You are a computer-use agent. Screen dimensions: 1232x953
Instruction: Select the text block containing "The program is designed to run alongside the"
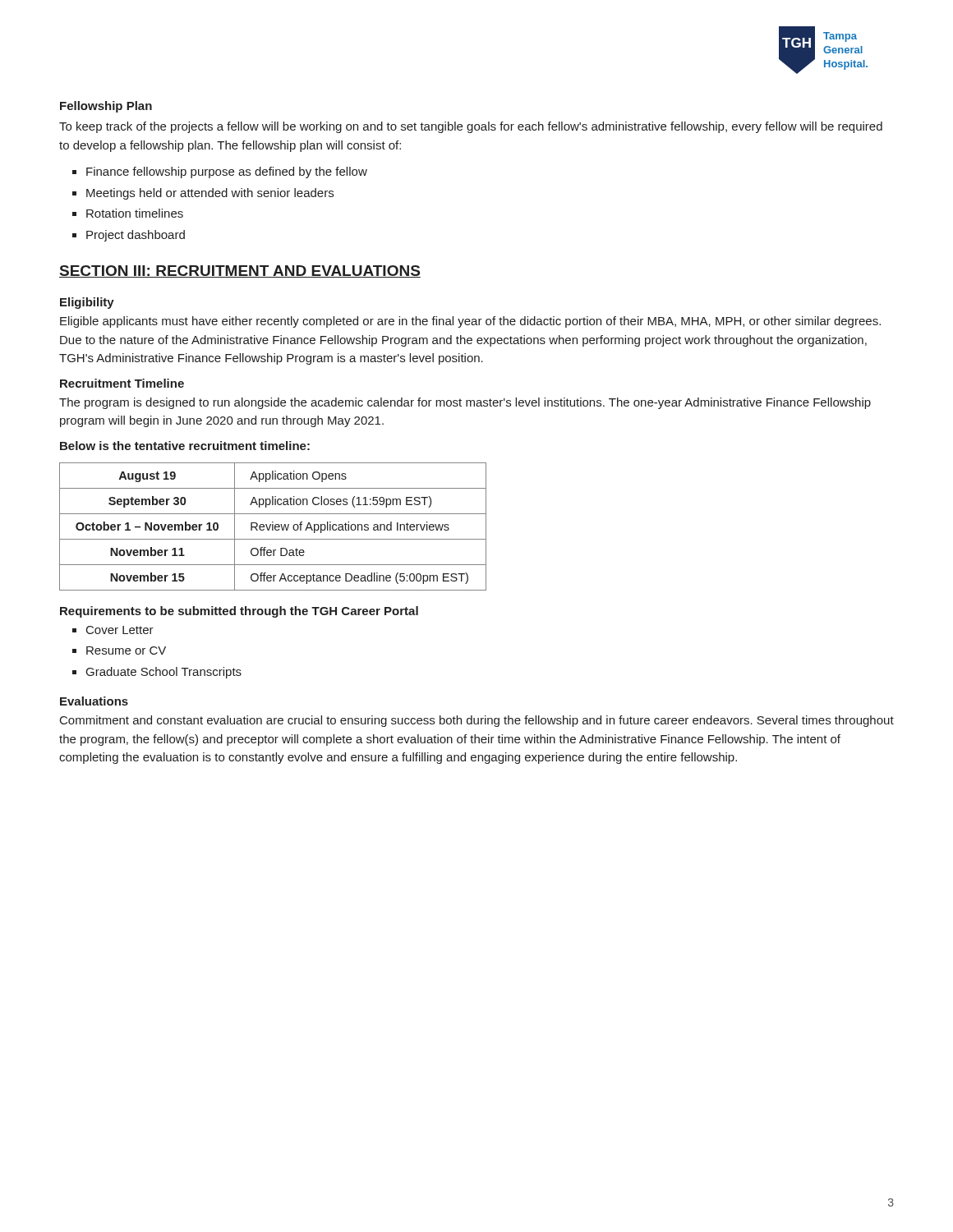476,411
